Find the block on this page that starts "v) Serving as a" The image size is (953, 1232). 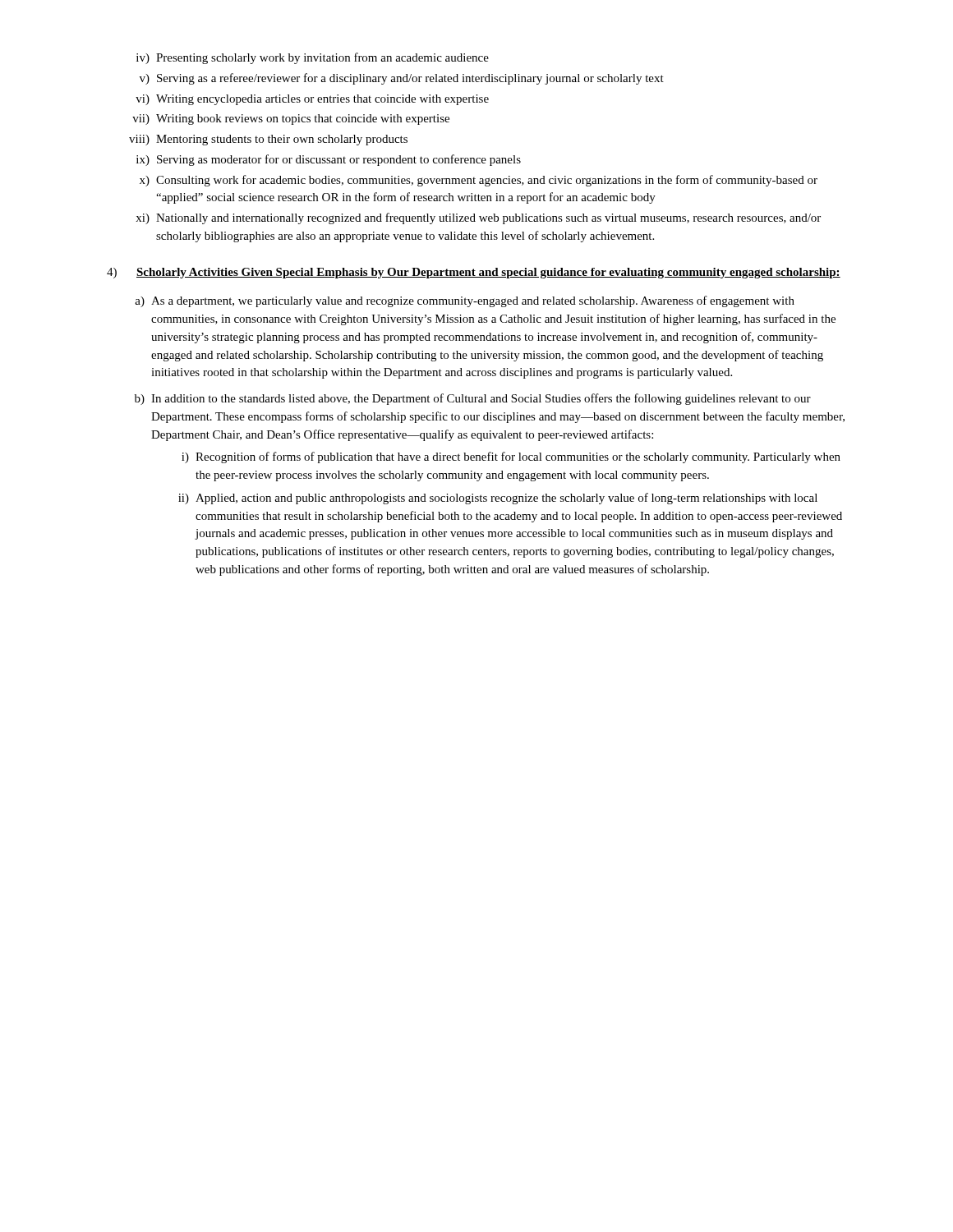[476, 79]
